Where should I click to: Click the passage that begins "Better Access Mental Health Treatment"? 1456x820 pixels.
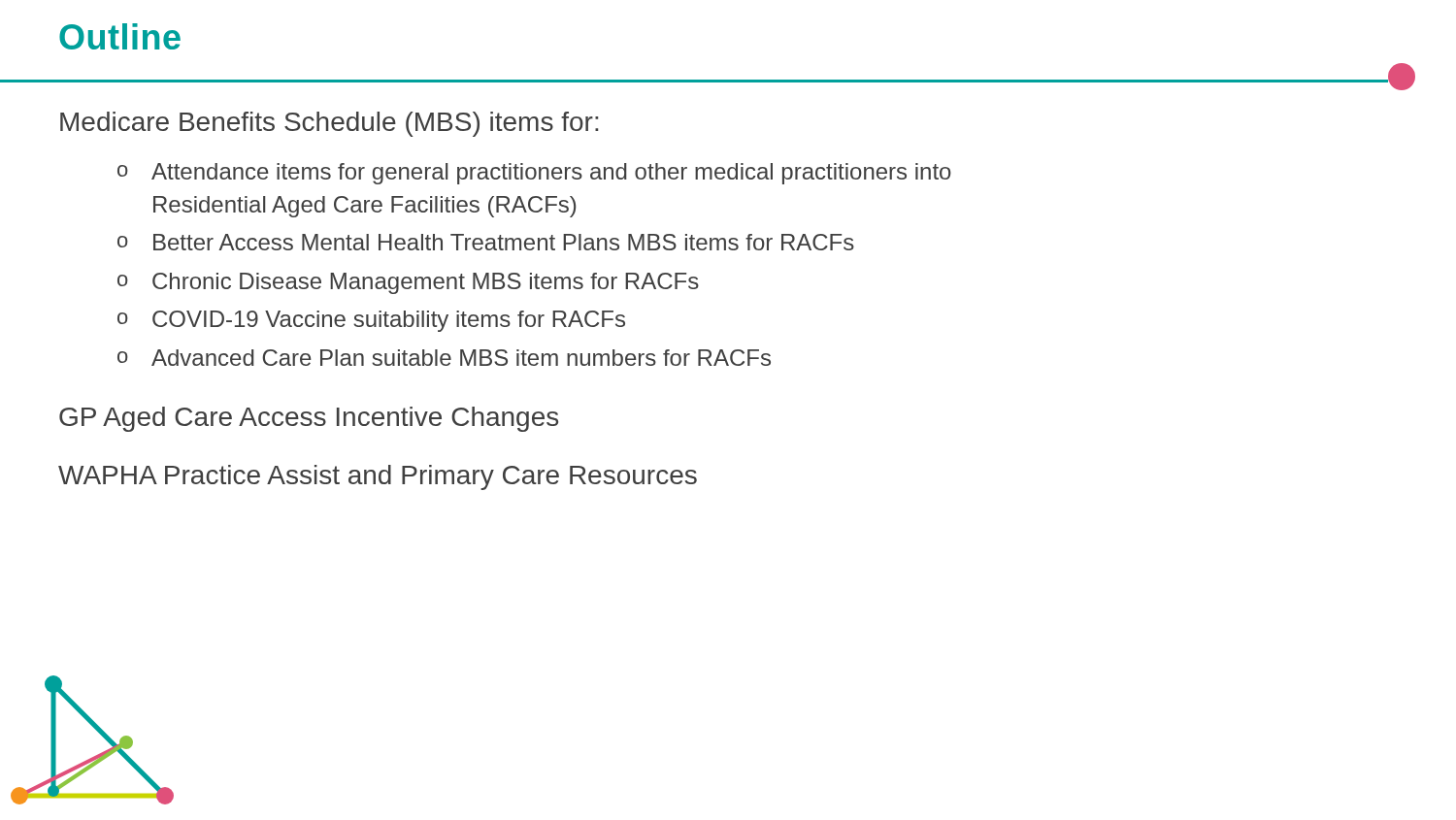click(503, 242)
